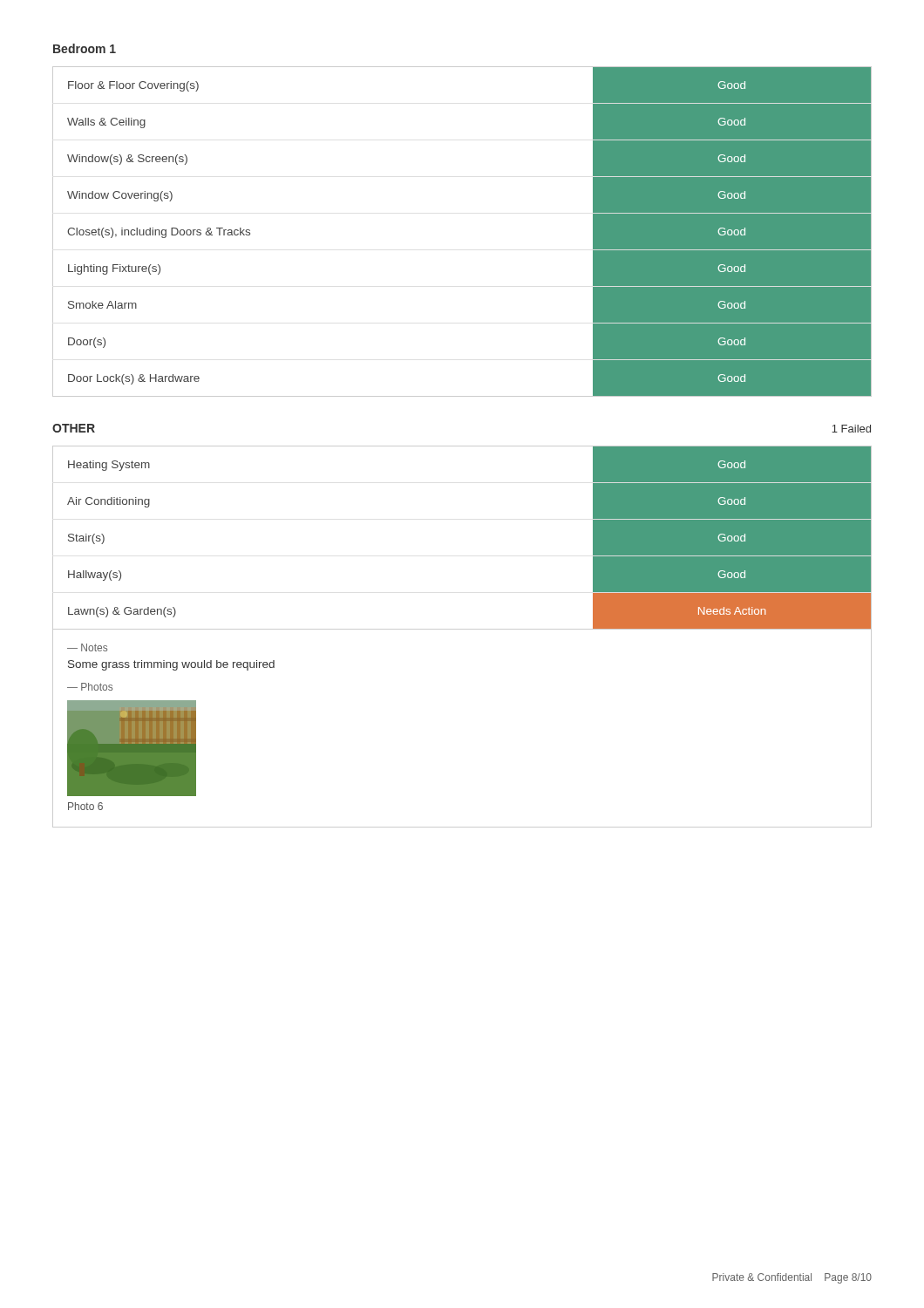The width and height of the screenshot is (924, 1308).
Task: Select the passage starting "— Notes"
Action: coord(87,648)
